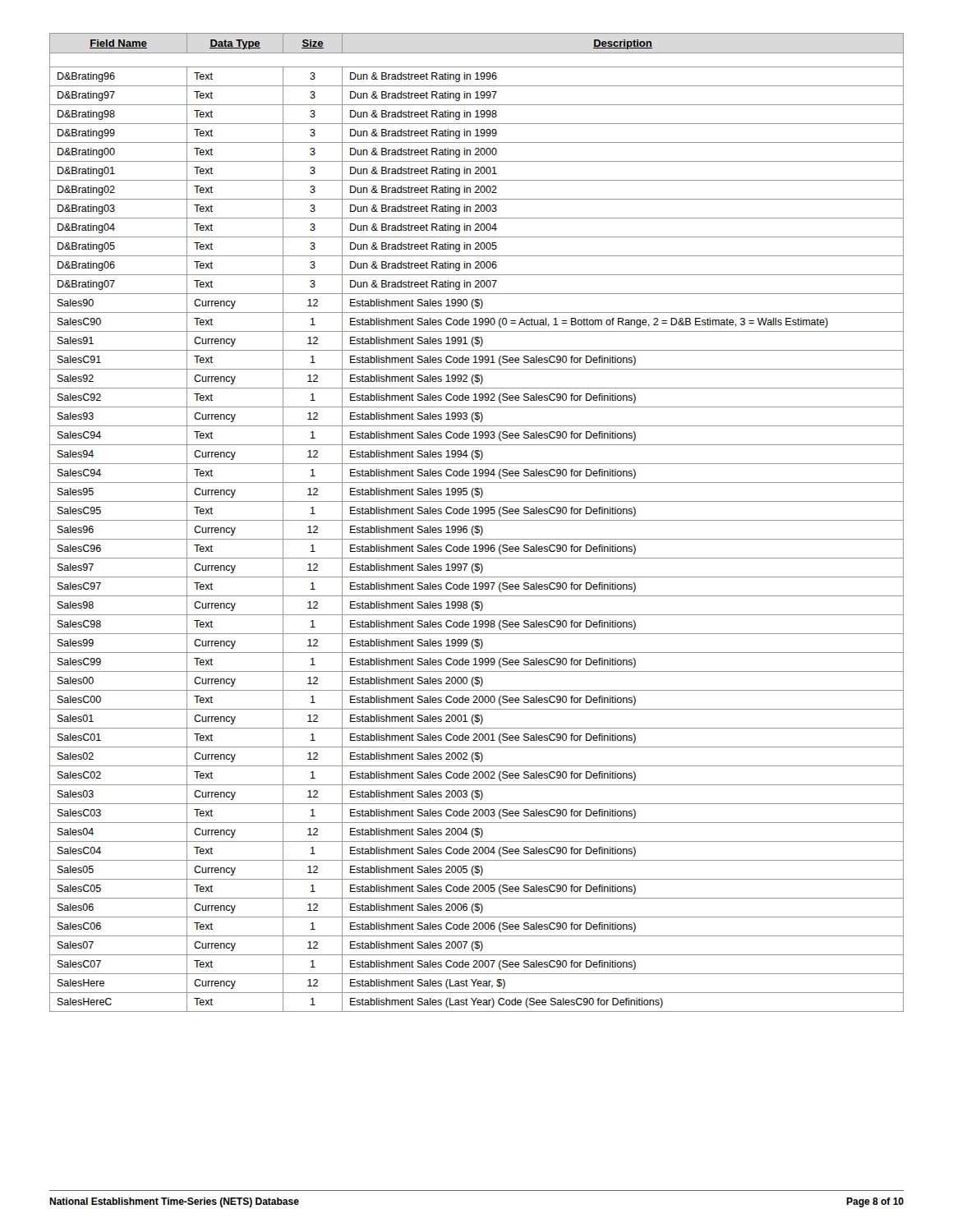953x1232 pixels.
Task: Find the table that mentions "Establishment Sales Code"
Action: coord(476,522)
